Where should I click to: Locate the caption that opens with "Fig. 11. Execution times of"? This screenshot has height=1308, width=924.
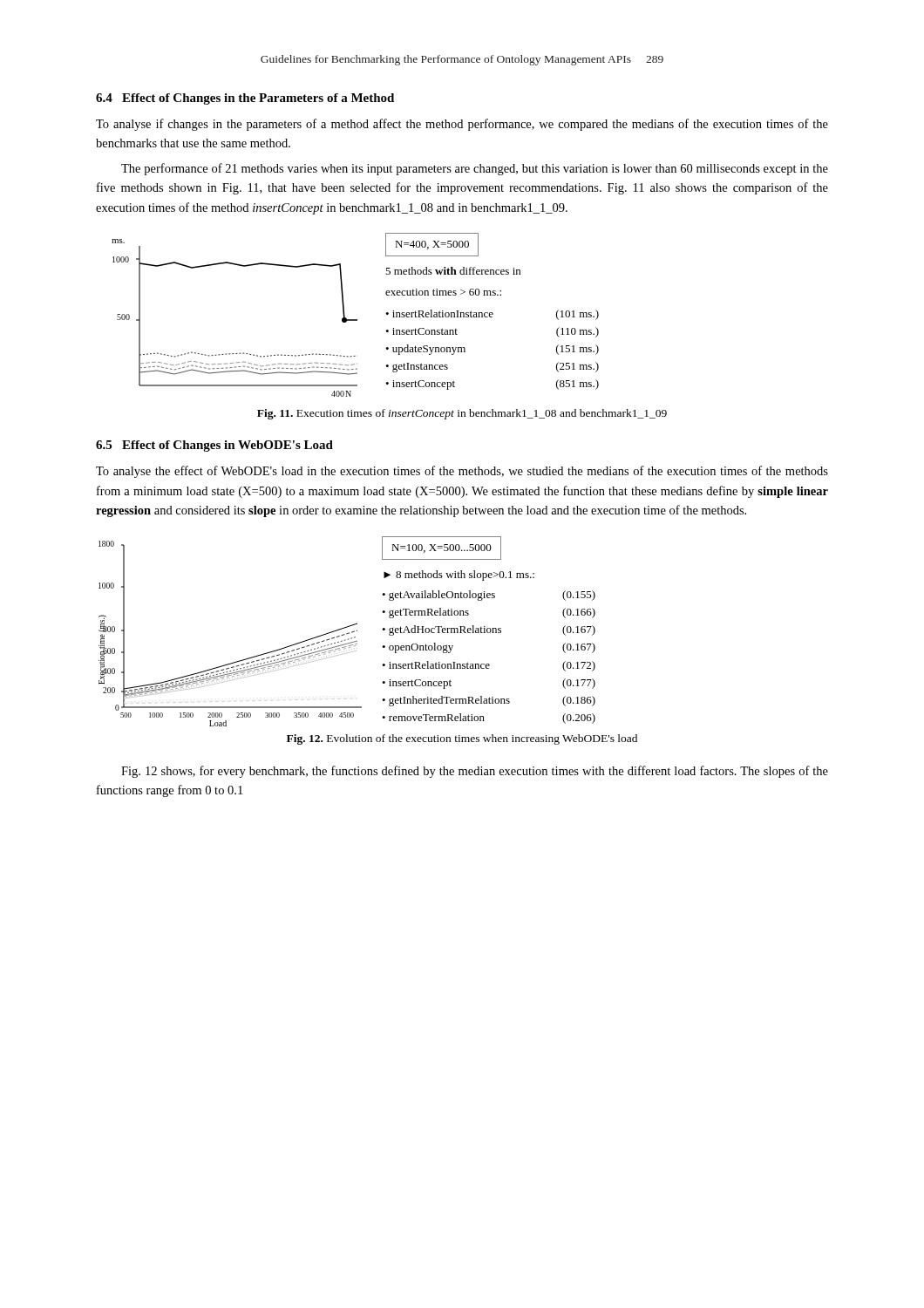pyautogui.click(x=462, y=413)
